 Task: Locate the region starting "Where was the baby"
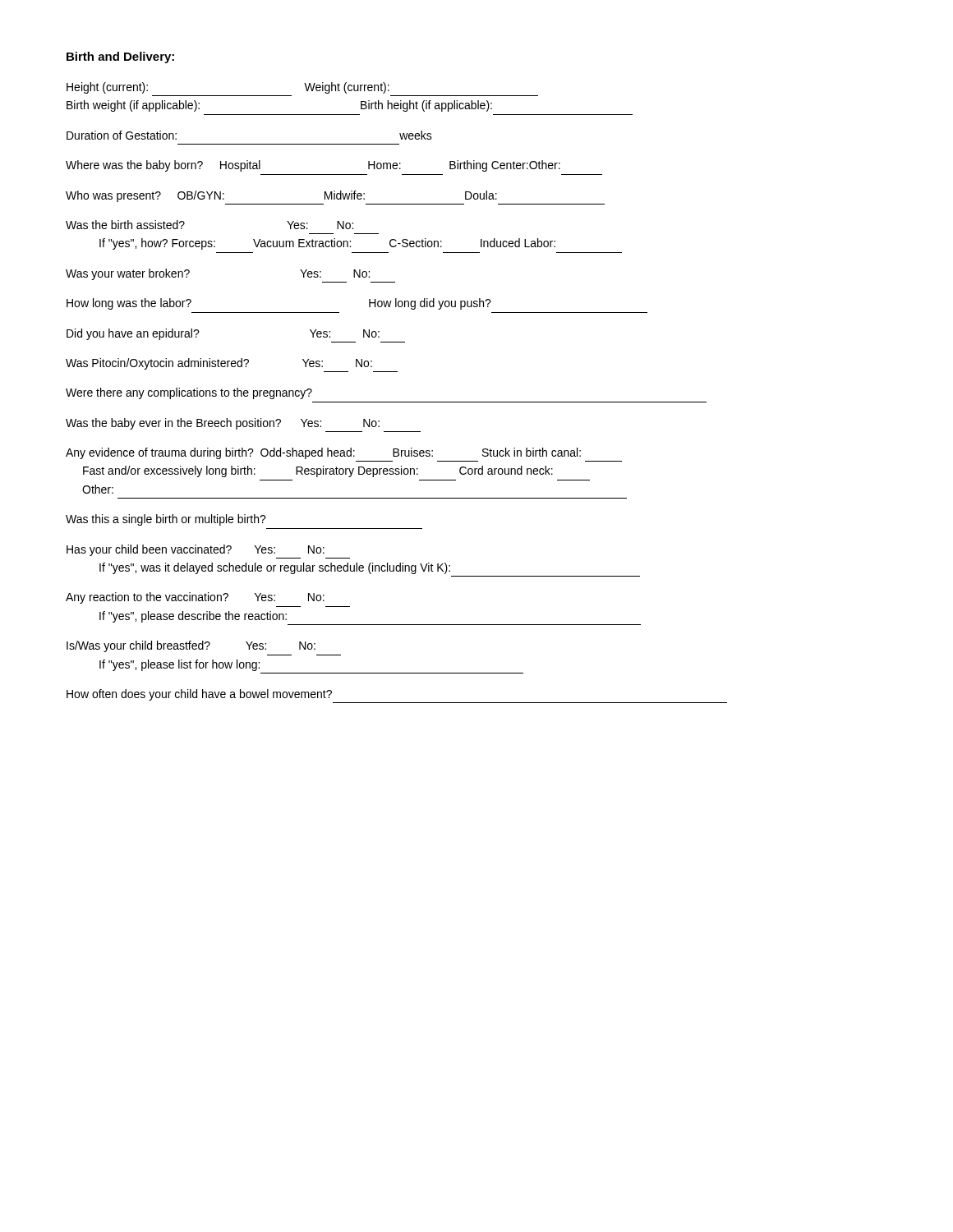tap(334, 167)
